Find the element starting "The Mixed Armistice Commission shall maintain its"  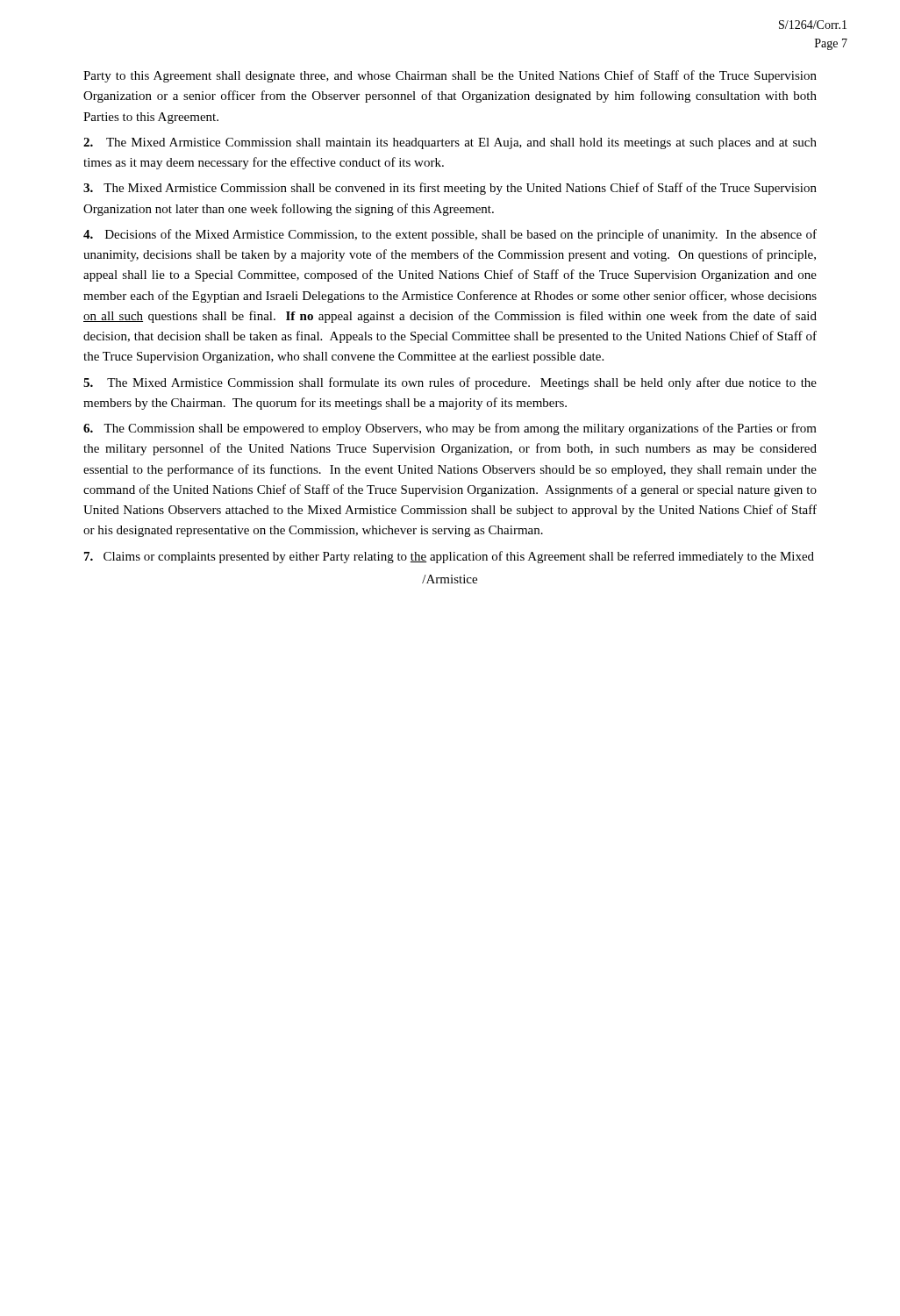pyautogui.click(x=450, y=152)
